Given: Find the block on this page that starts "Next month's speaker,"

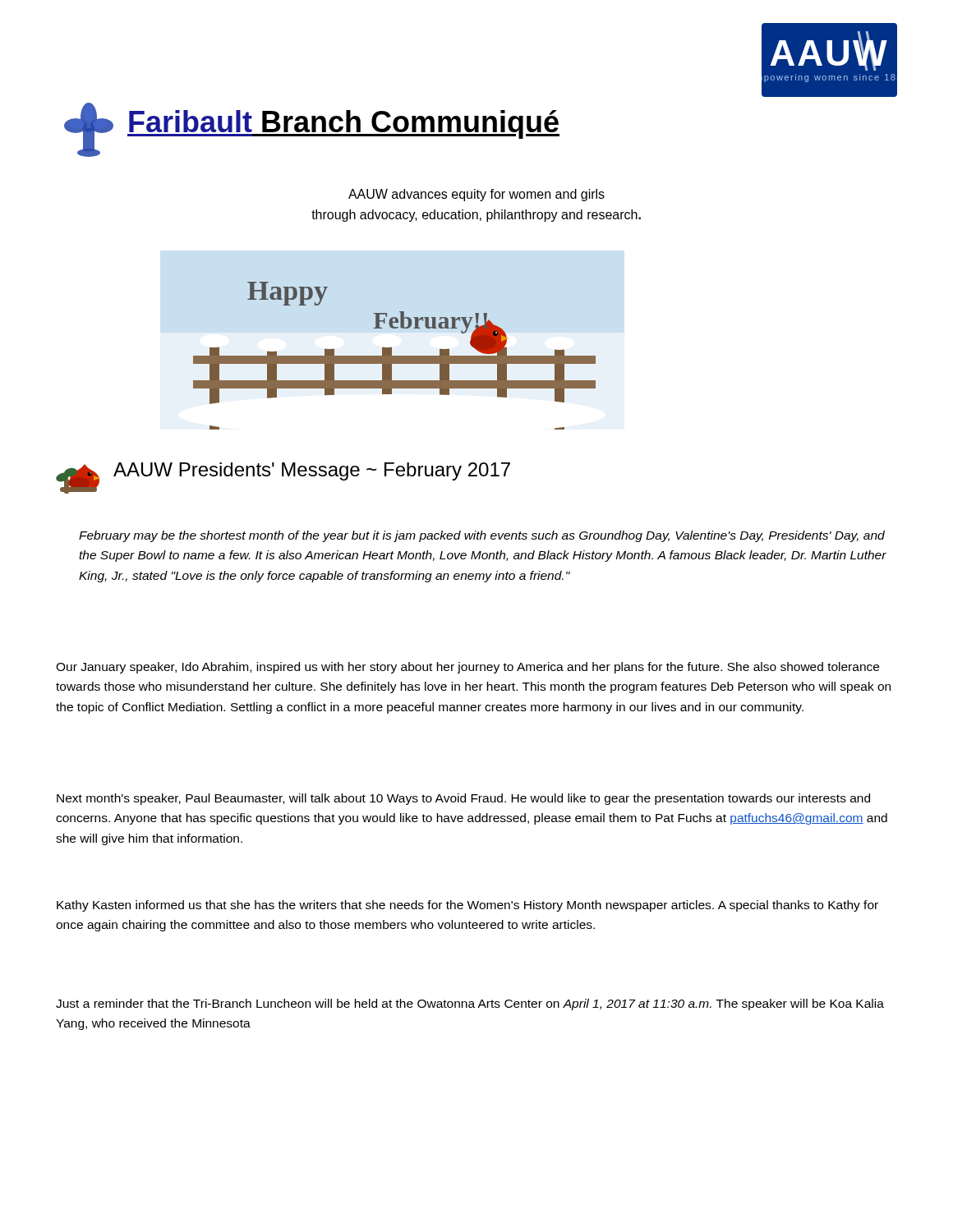Looking at the screenshot, I should pyautogui.click(x=472, y=818).
